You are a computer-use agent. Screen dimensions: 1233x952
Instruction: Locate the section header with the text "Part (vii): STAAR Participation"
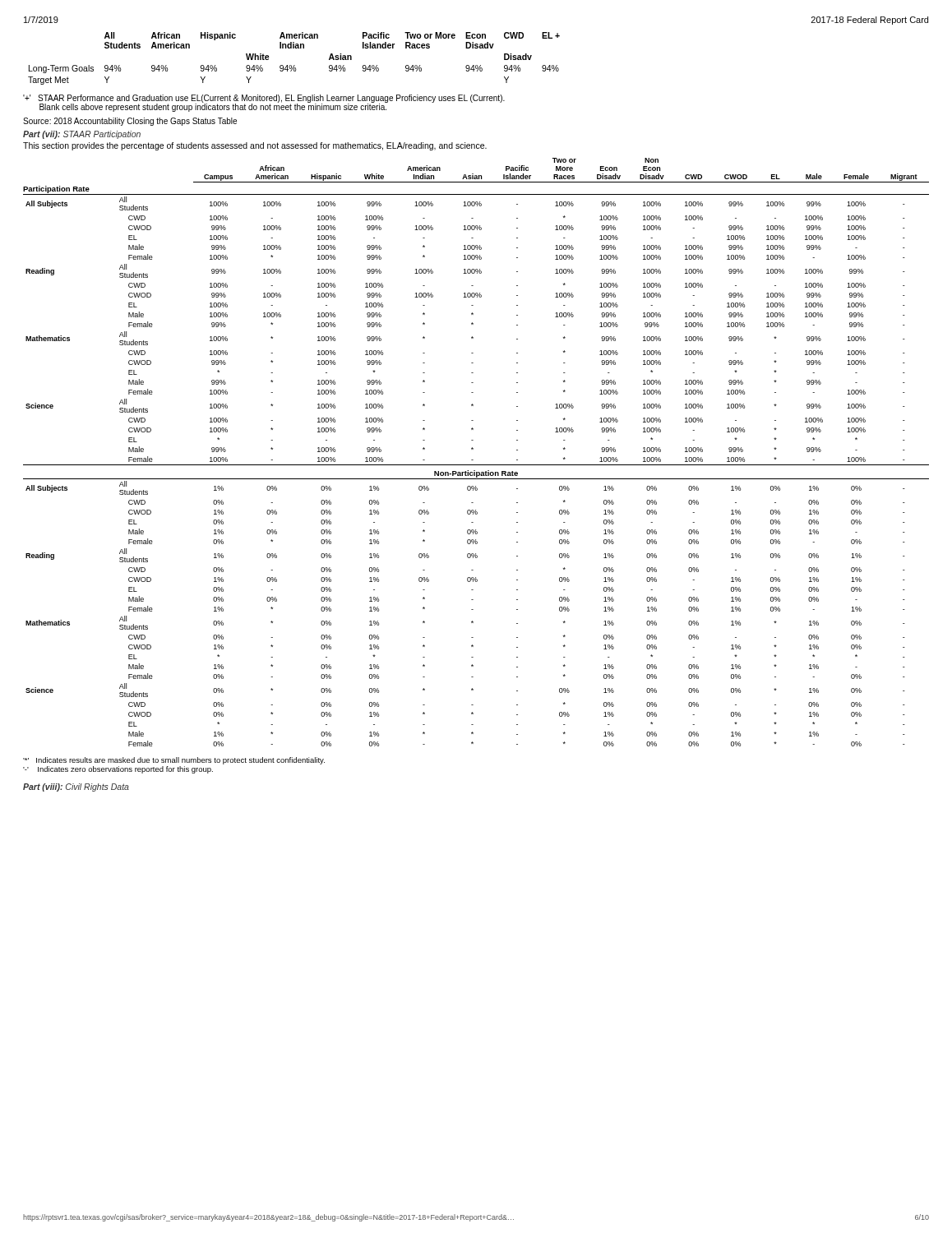[x=82, y=134]
